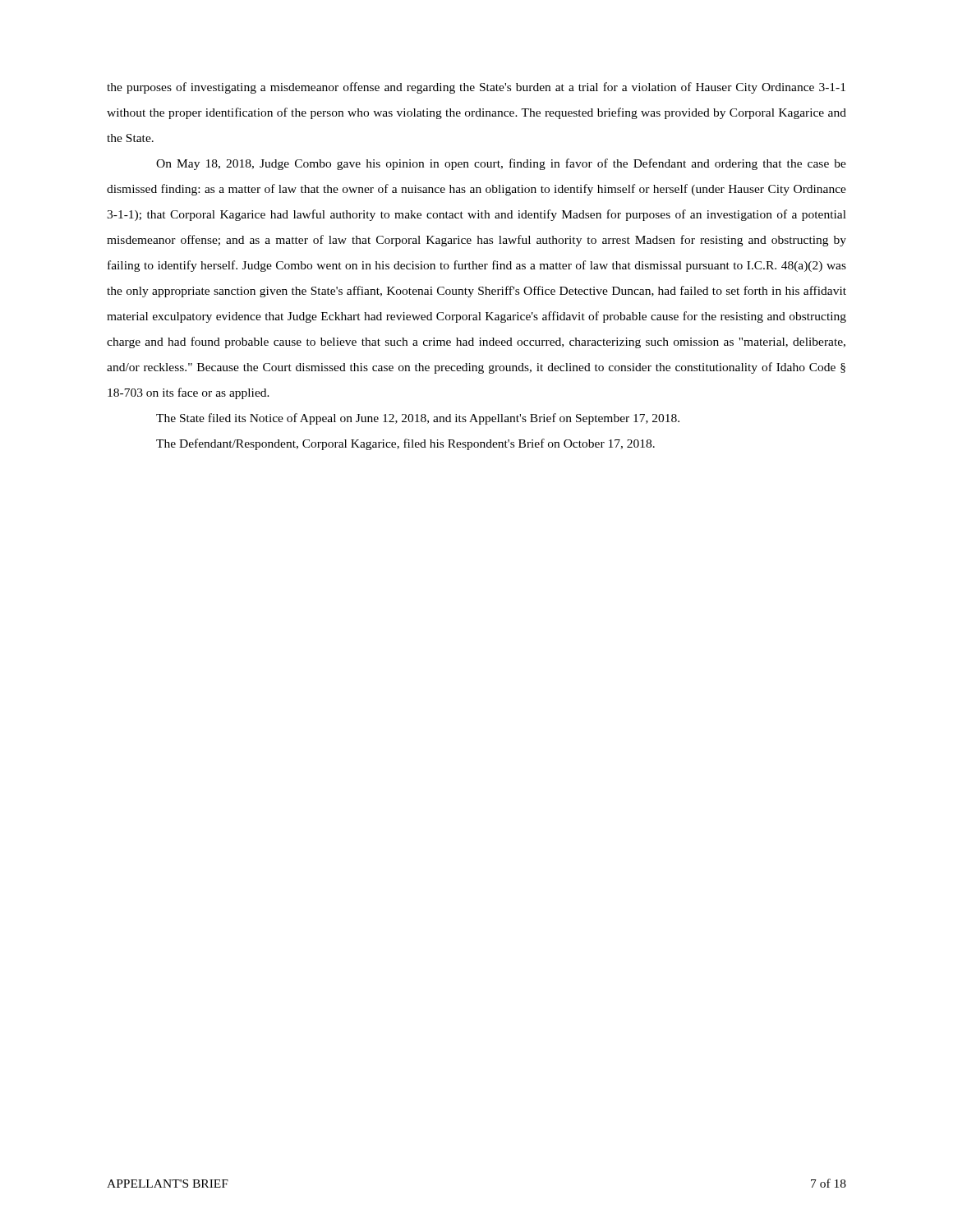
Task: Click on the text starting "The Defendant/Respondent, Corporal Kagarice, filed"
Action: (x=476, y=443)
